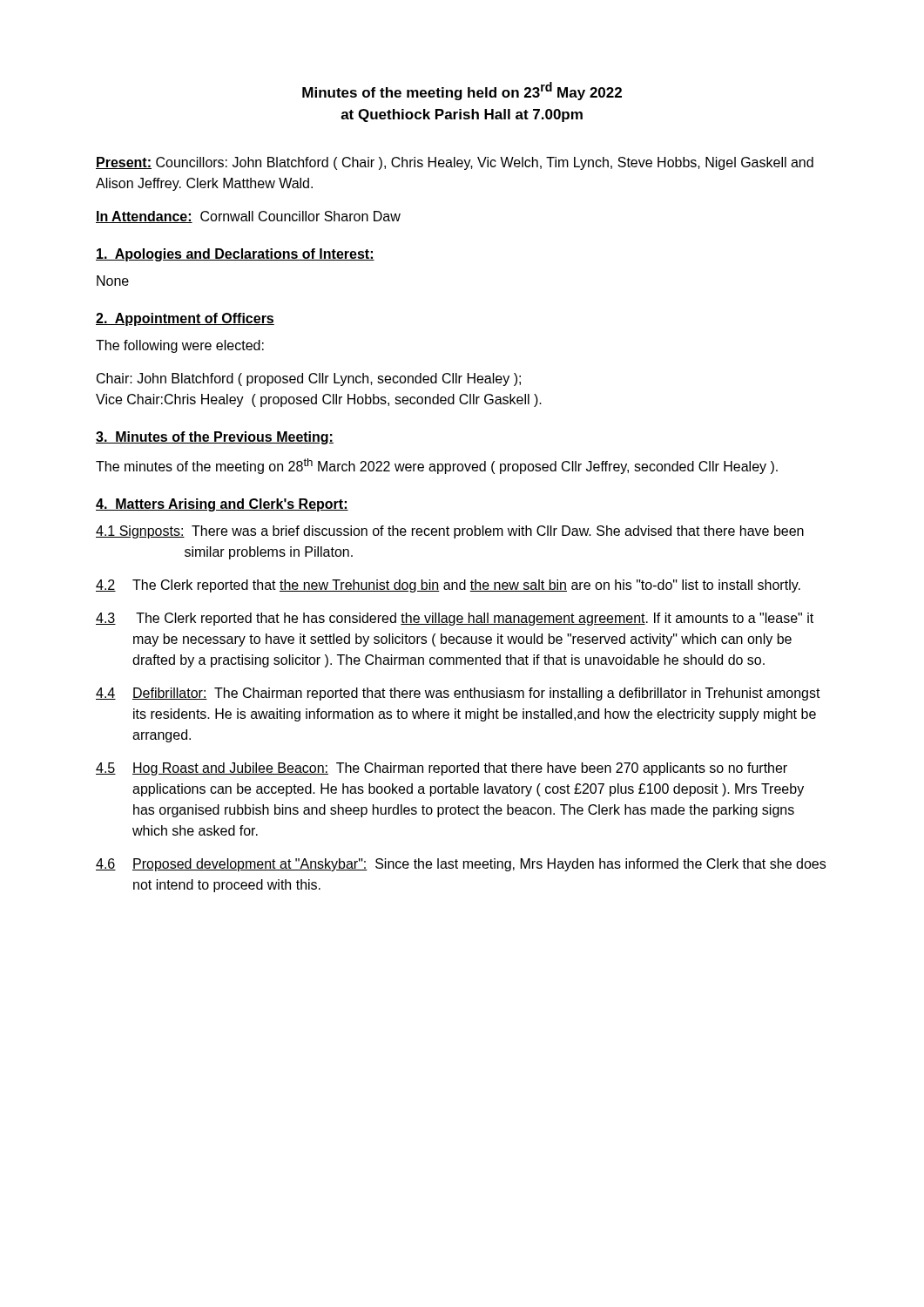Click the section header that begins "3. Minutes of the"
Screen dimensions: 1307x924
pyautogui.click(x=215, y=437)
